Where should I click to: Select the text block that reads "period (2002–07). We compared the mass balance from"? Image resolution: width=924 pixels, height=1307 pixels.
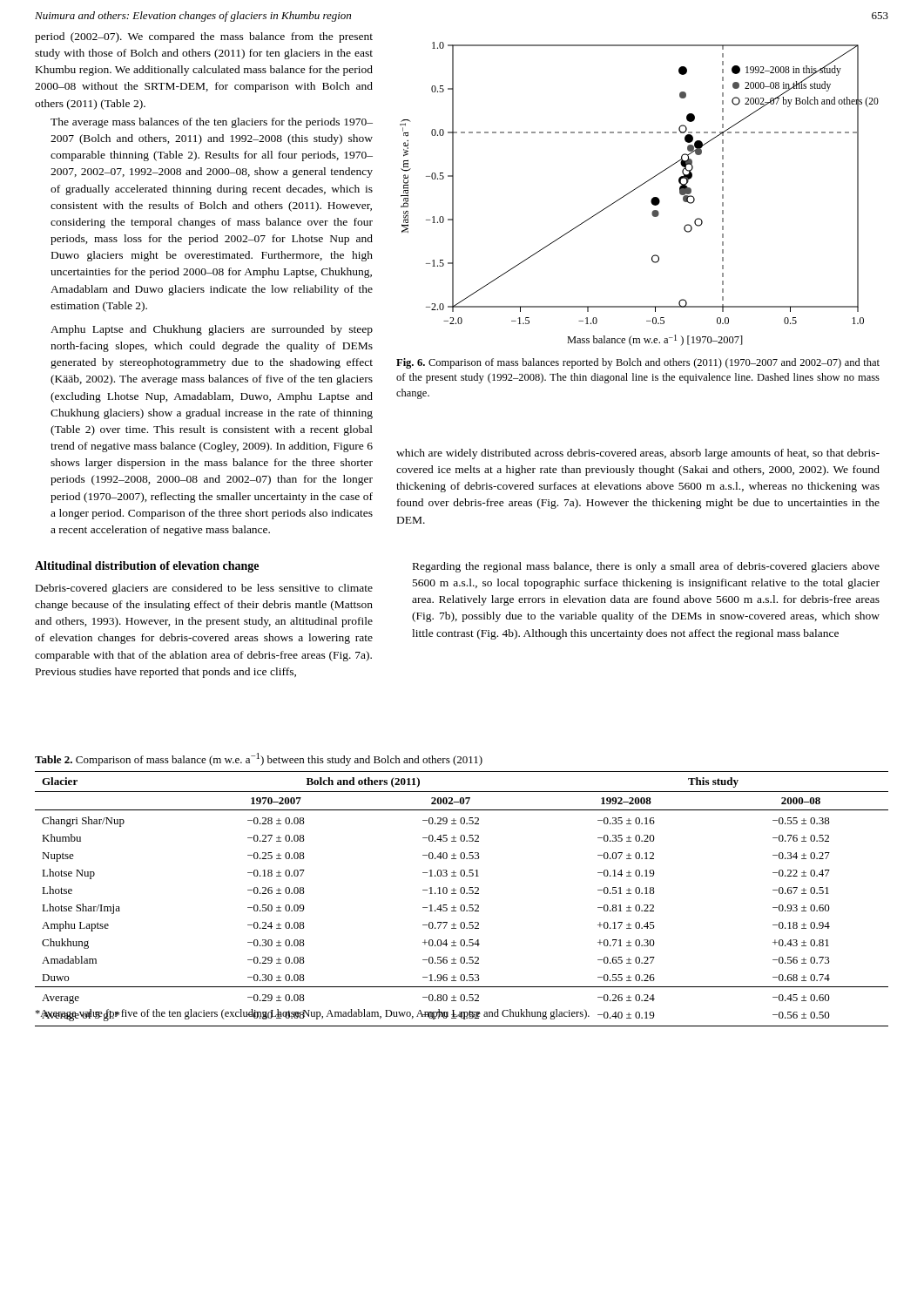[x=204, y=70]
